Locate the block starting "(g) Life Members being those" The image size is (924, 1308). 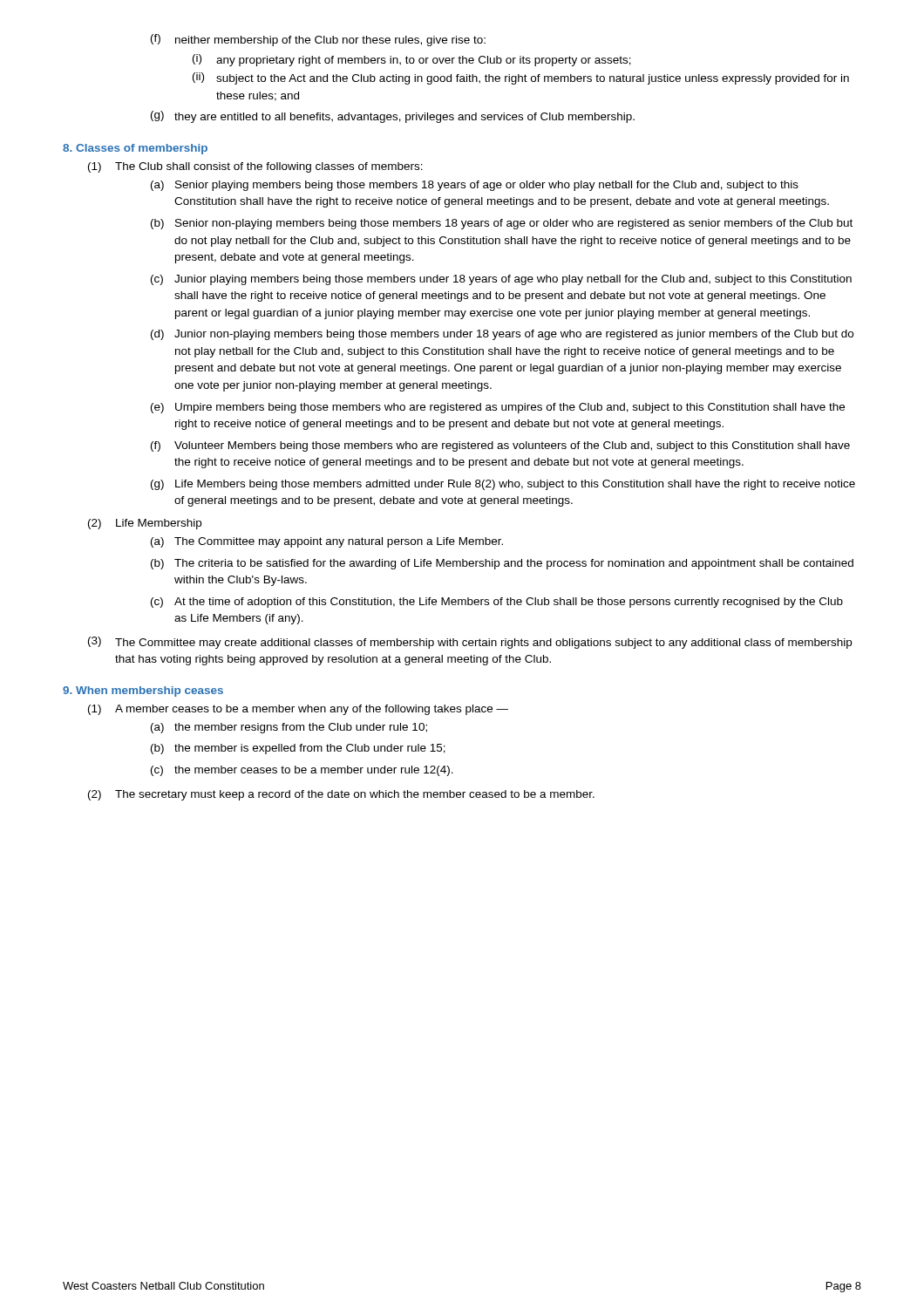(504, 492)
